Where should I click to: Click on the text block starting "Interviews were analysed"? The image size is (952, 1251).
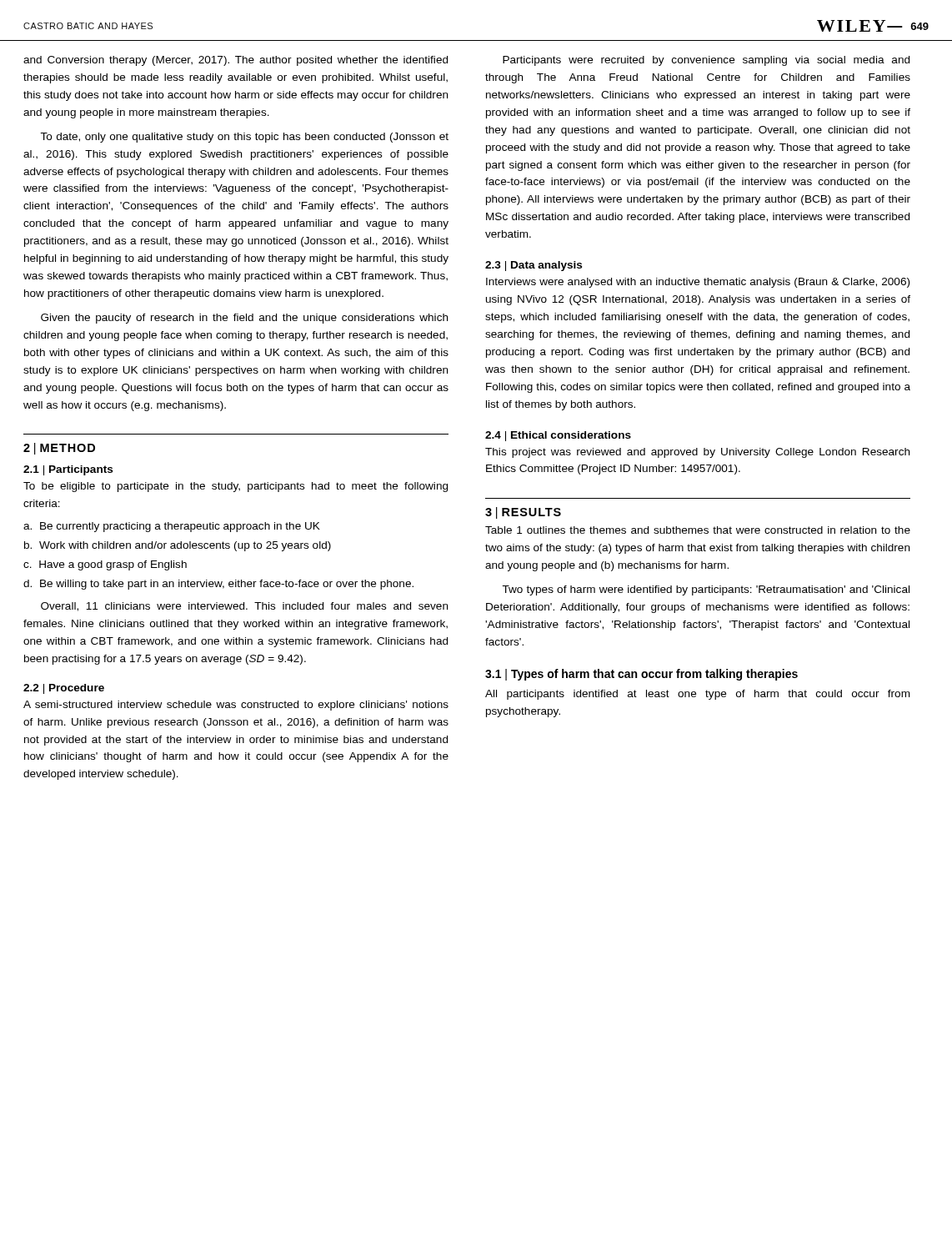pos(698,343)
